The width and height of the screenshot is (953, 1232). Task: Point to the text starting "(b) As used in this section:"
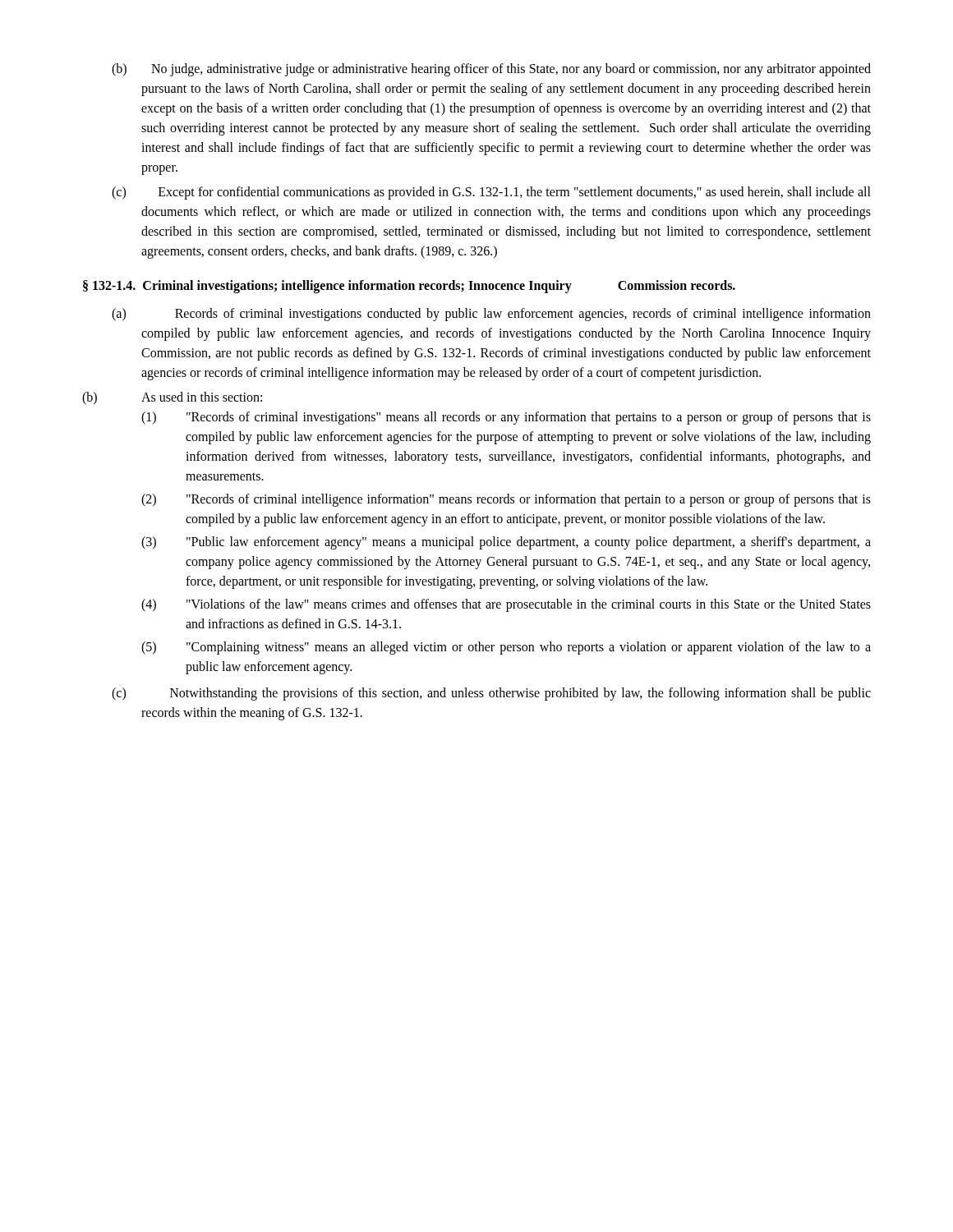(x=172, y=398)
